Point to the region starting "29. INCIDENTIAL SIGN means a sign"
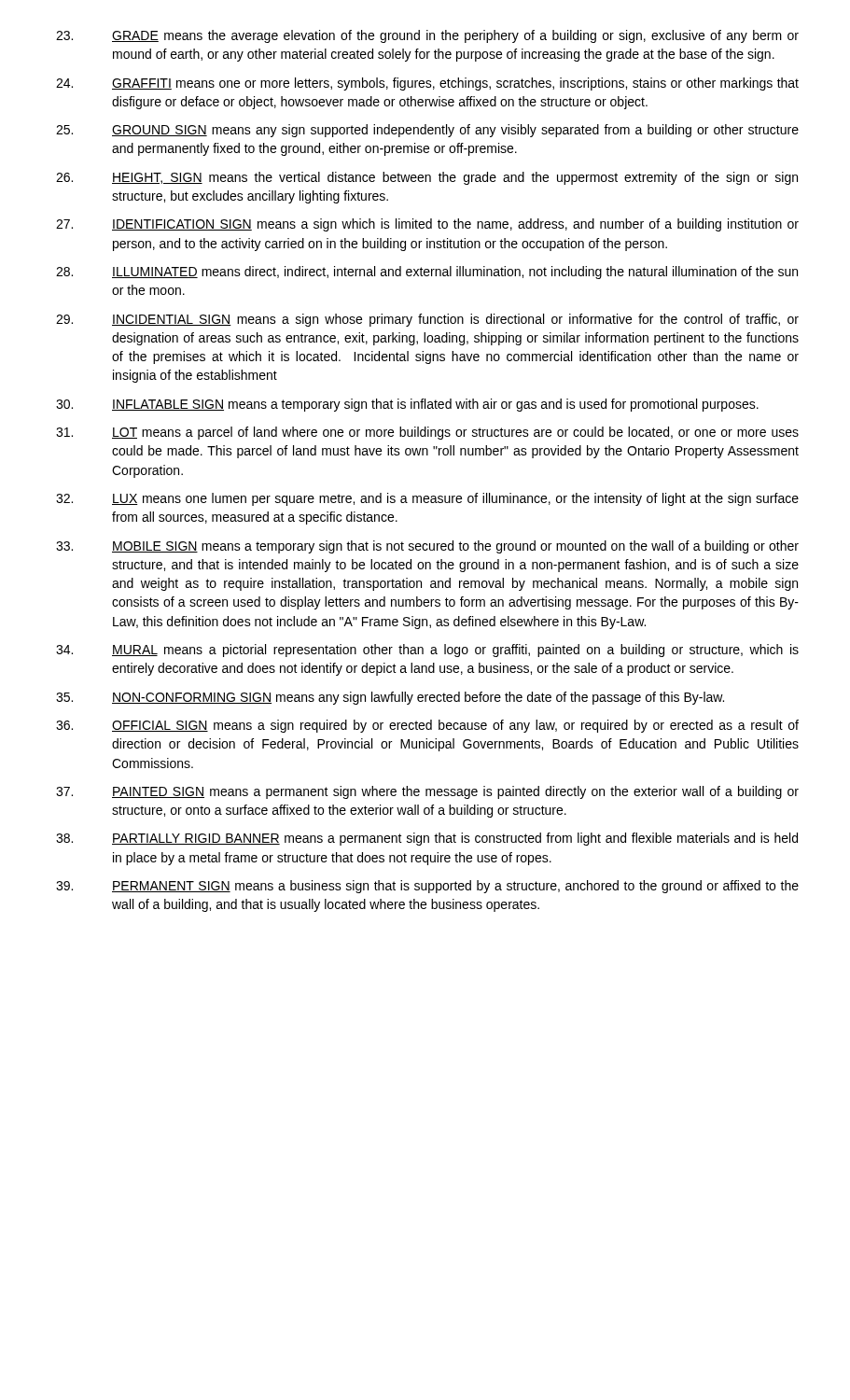This screenshot has width=850, height=1400. pos(427,347)
